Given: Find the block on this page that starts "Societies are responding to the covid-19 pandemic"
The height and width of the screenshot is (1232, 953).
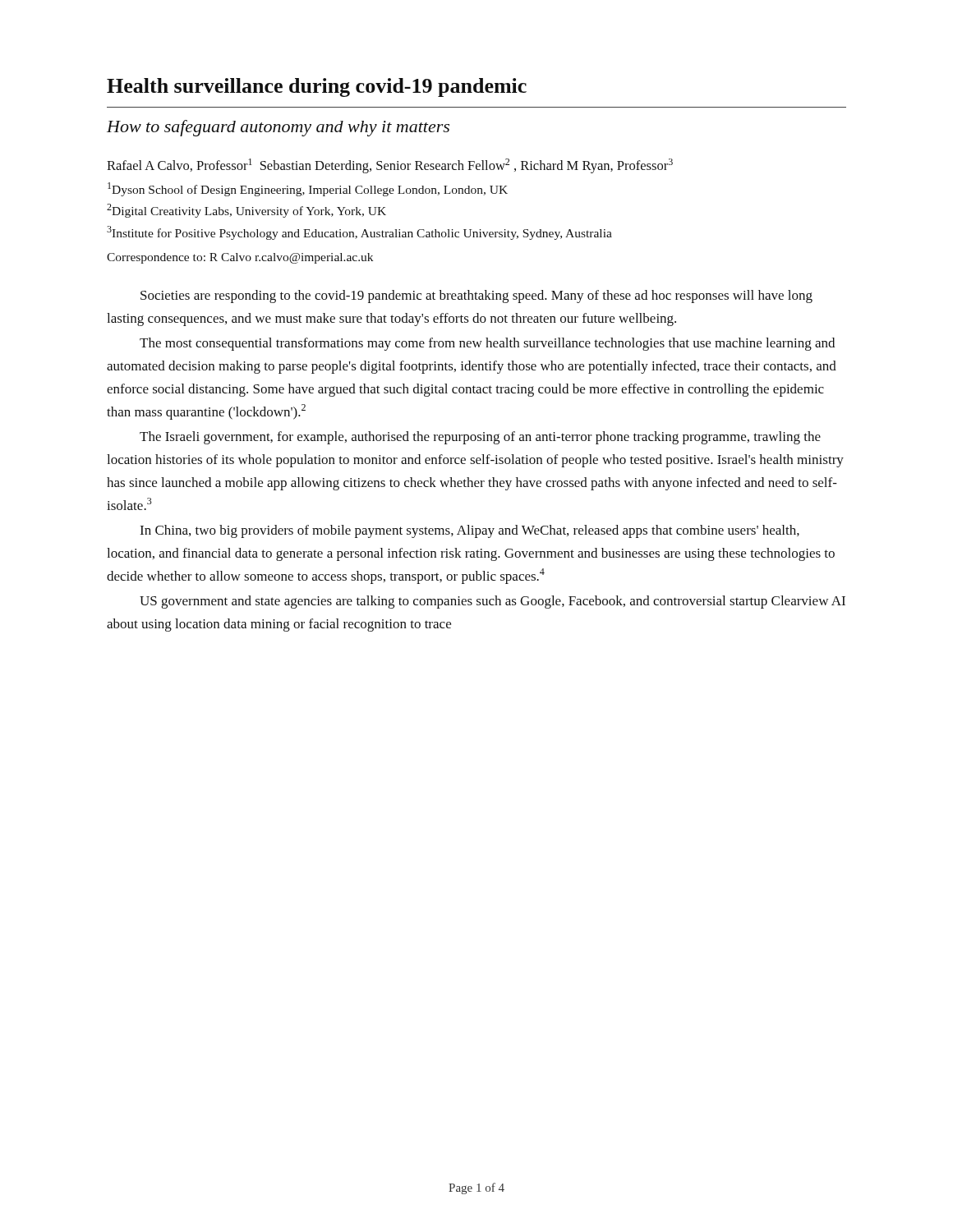Looking at the screenshot, I should (476, 307).
